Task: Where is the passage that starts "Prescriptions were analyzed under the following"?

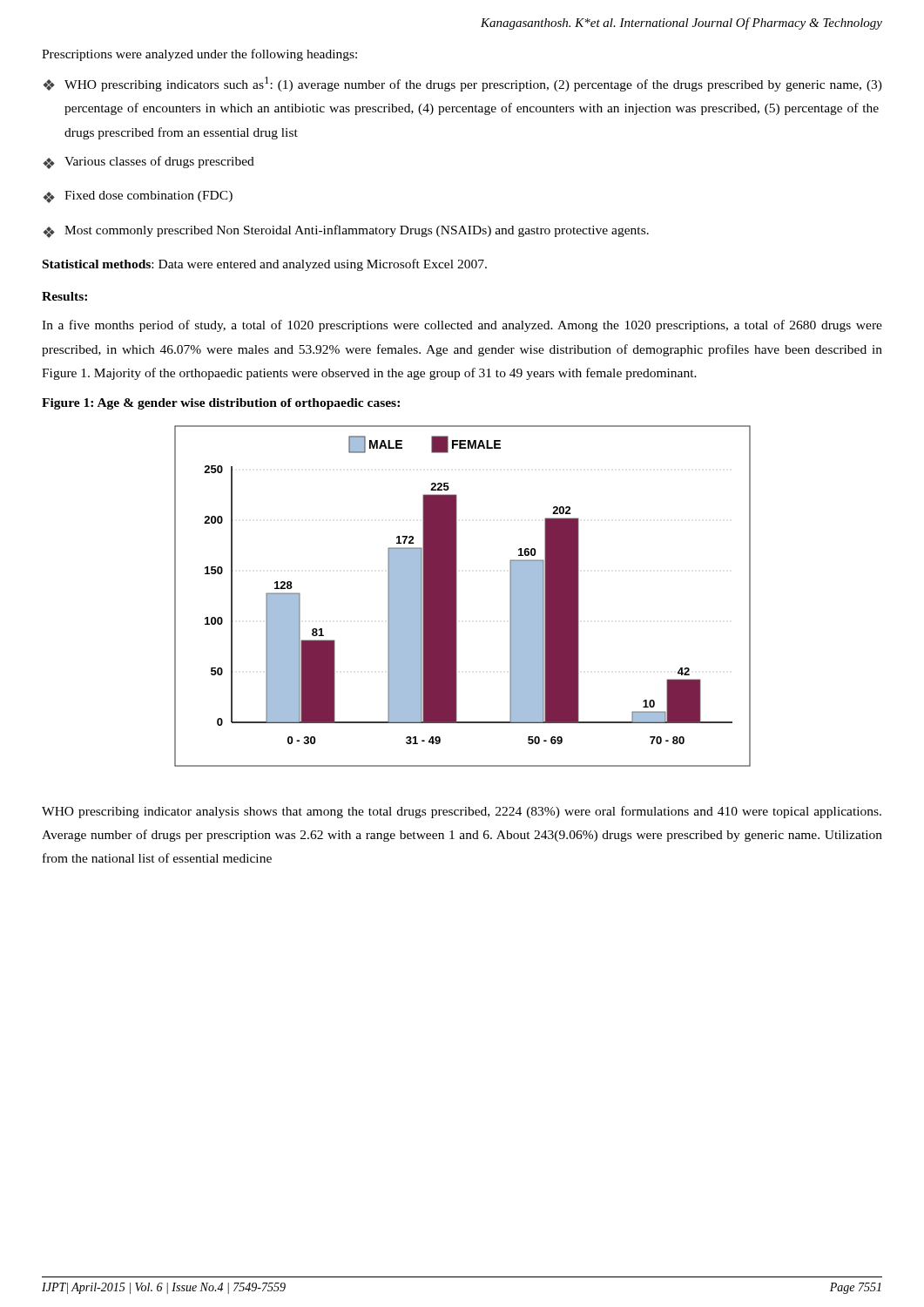Action: [x=200, y=54]
